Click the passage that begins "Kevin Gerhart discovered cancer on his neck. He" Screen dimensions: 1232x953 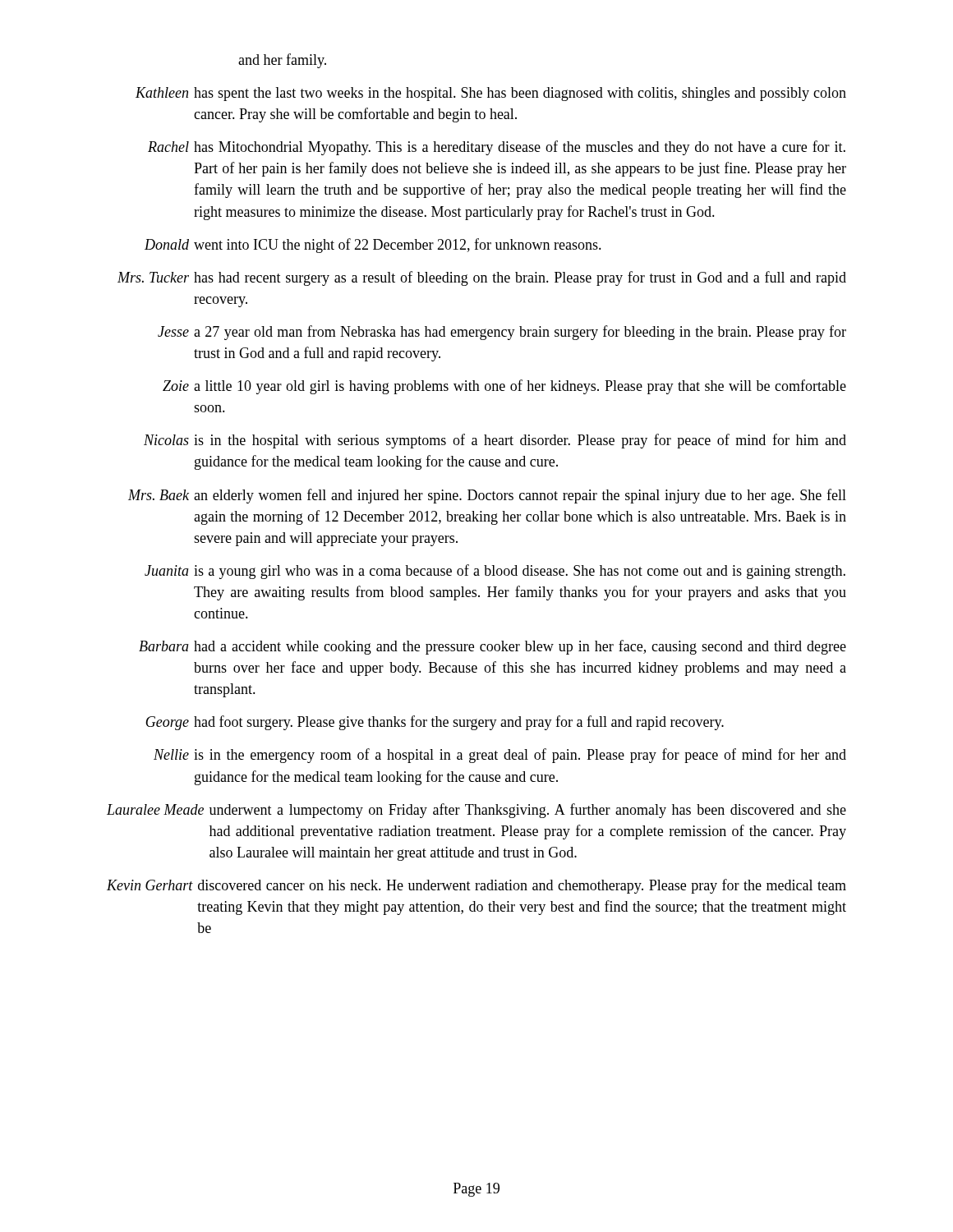tap(476, 907)
